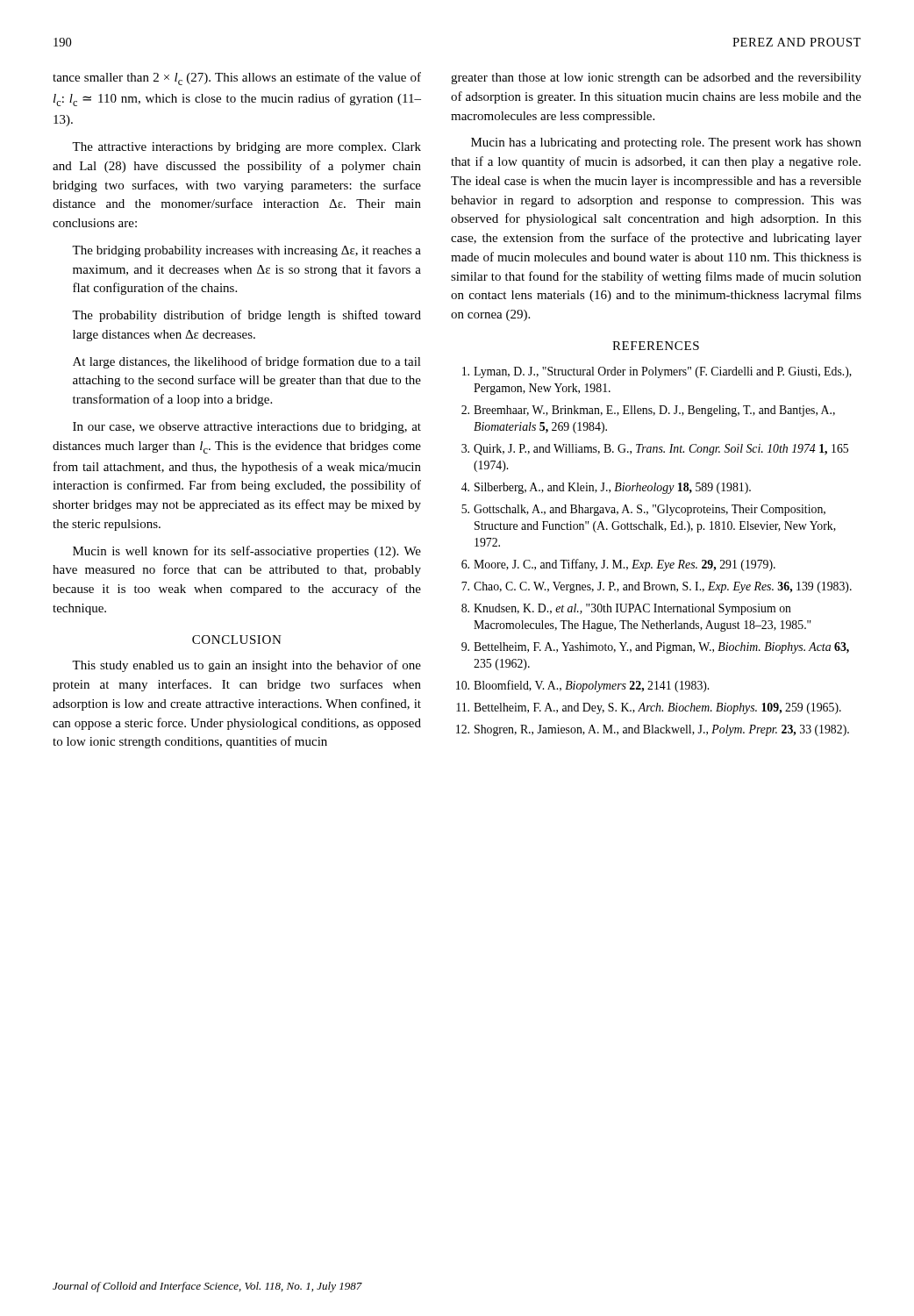
Task: Locate the passage starting "At large distances,"
Action: coord(247,381)
